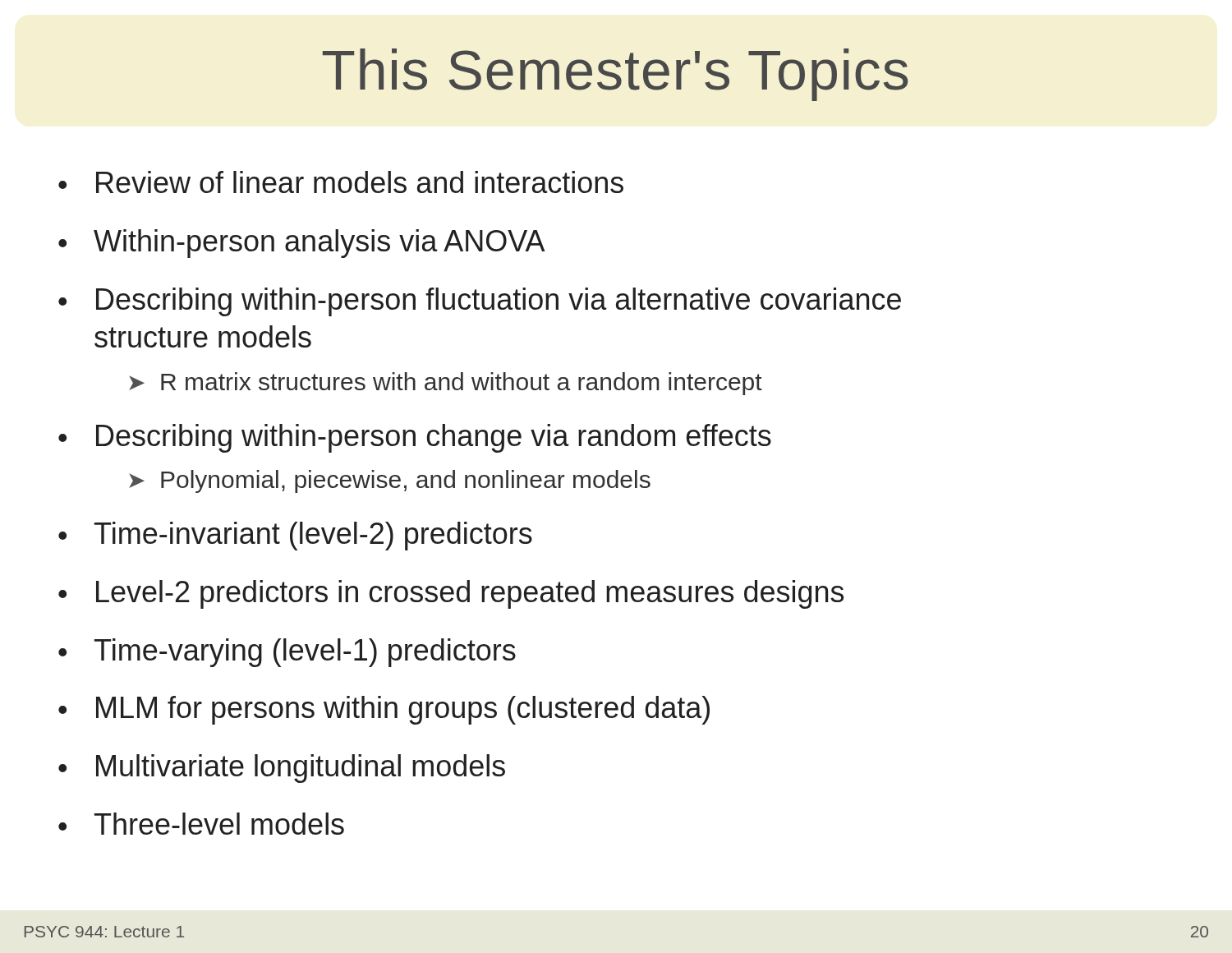Find the block on this page that starts "• Describing within-person change via random"
1232x953 pixels.
click(616, 457)
